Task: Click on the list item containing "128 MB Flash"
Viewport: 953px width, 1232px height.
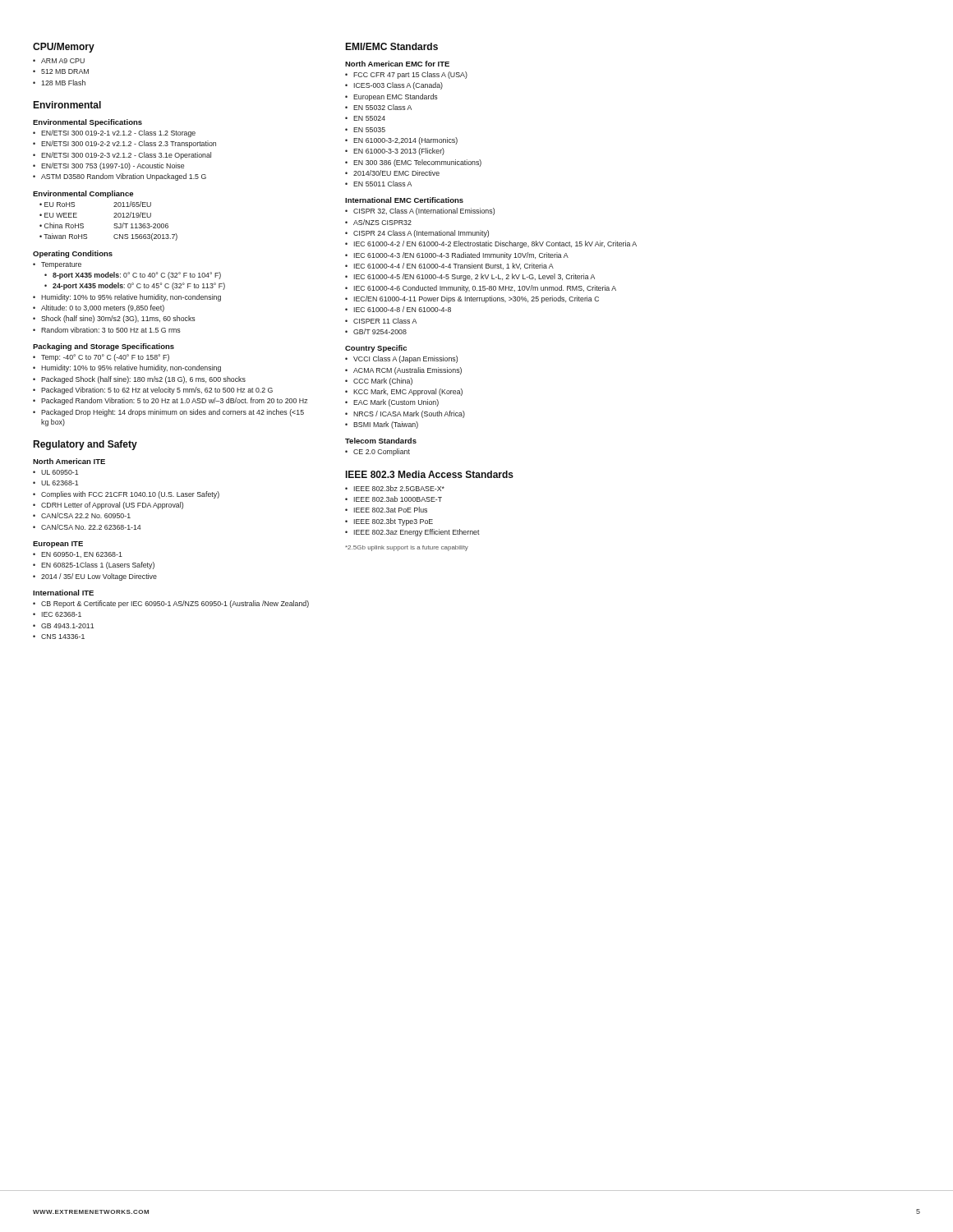Action: coord(63,83)
